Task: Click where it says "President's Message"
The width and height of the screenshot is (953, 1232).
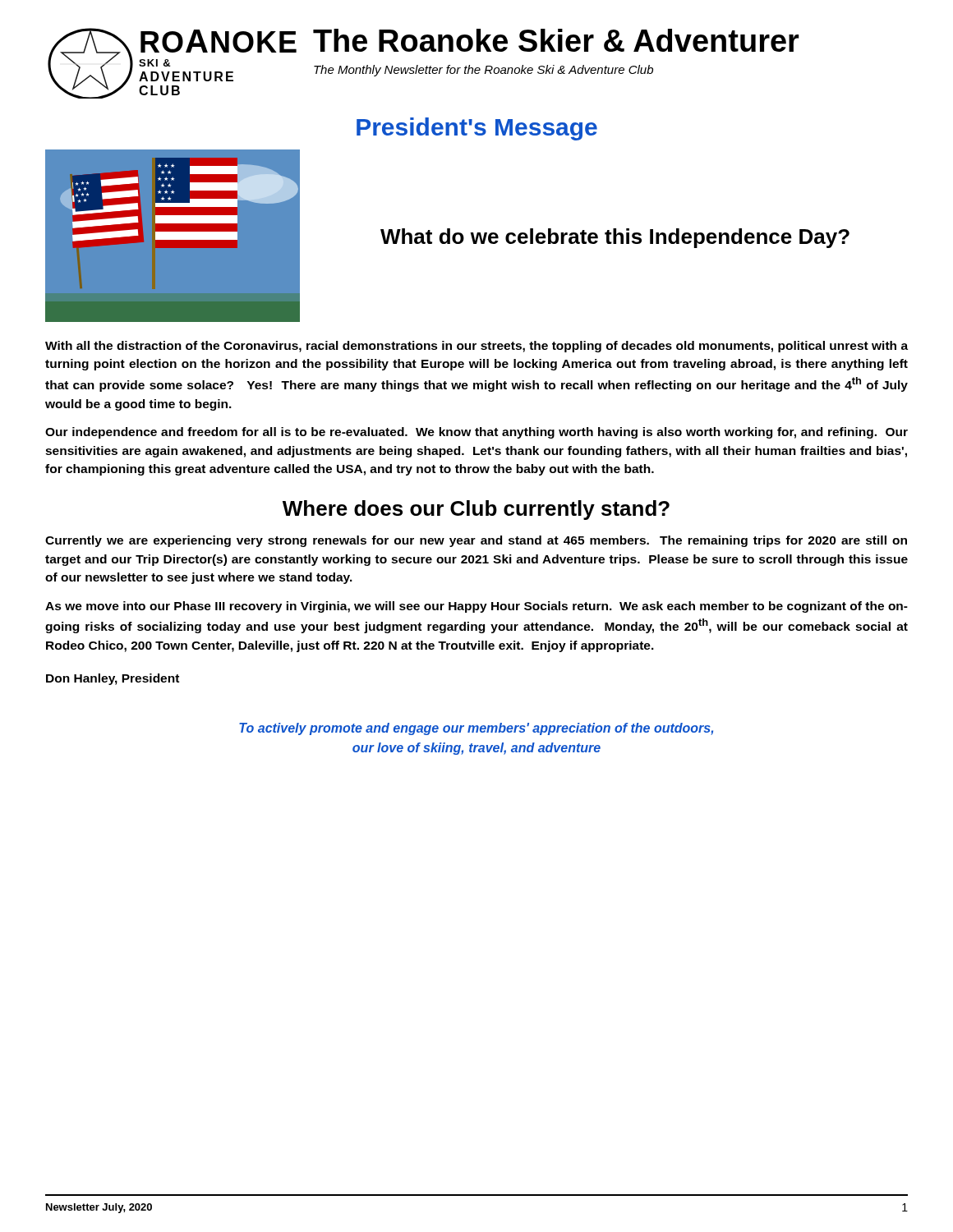Action: pos(476,127)
